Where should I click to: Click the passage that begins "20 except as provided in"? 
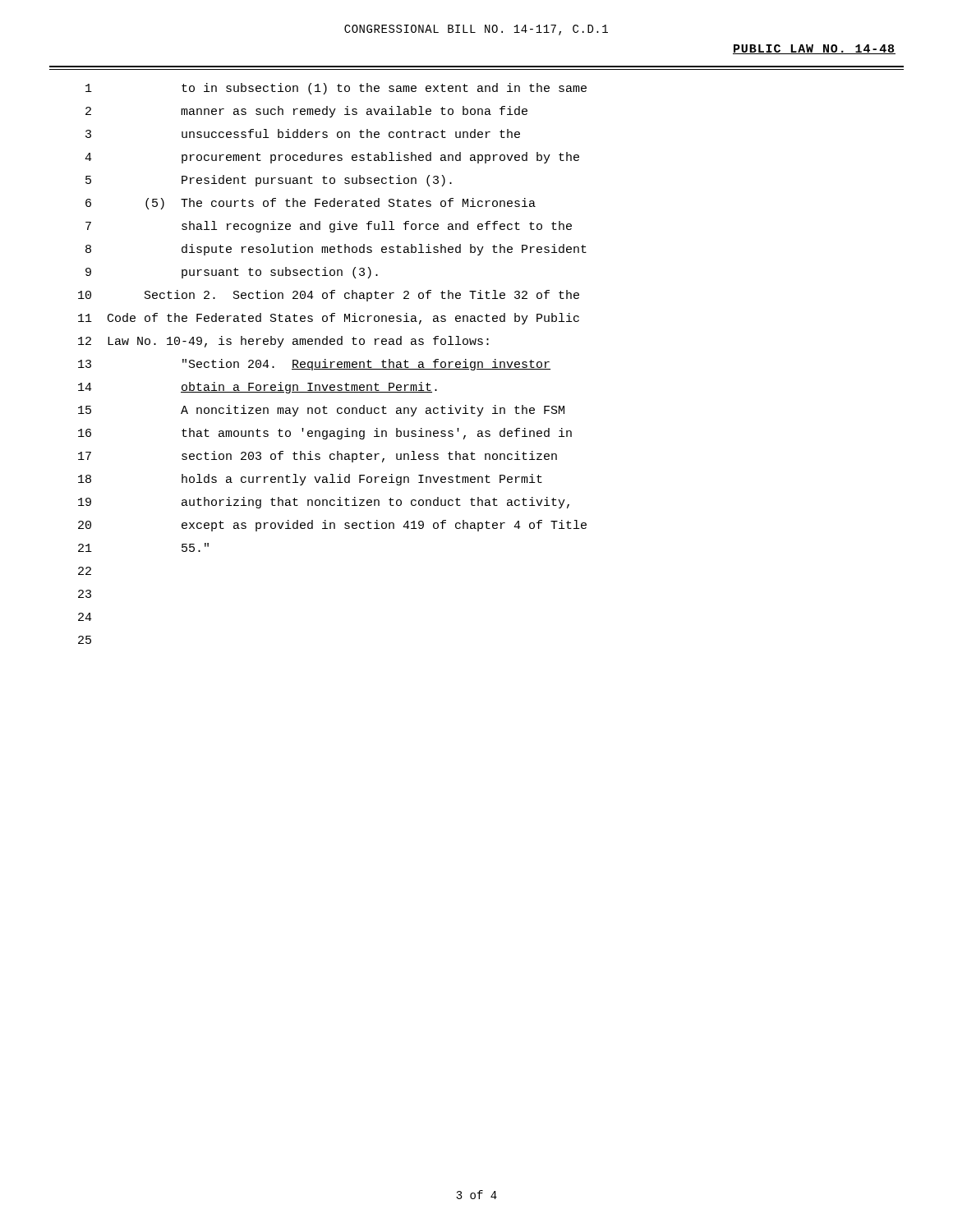point(476,526)
